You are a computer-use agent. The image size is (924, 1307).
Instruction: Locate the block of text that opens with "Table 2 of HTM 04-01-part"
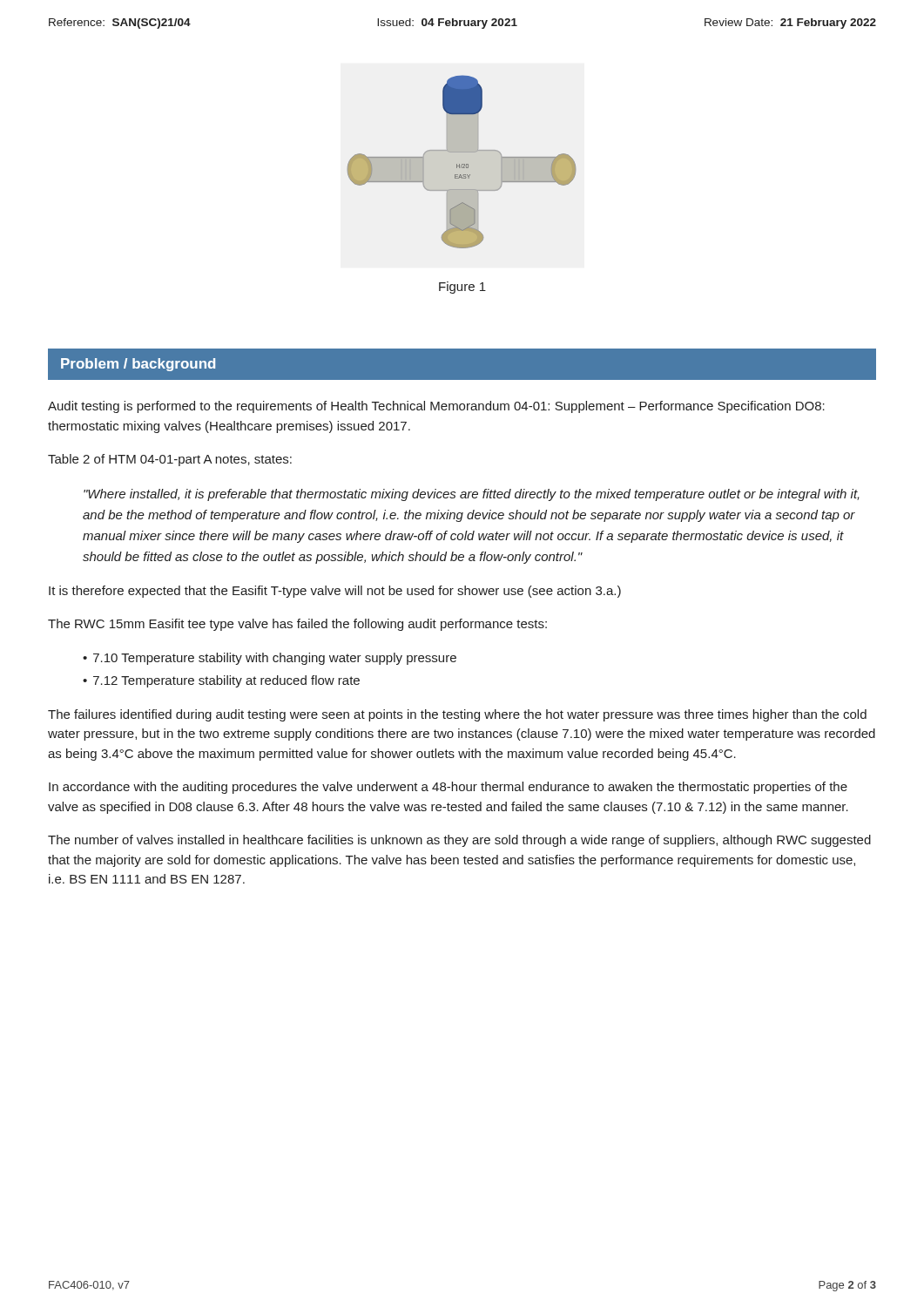[x=170, y=459]
